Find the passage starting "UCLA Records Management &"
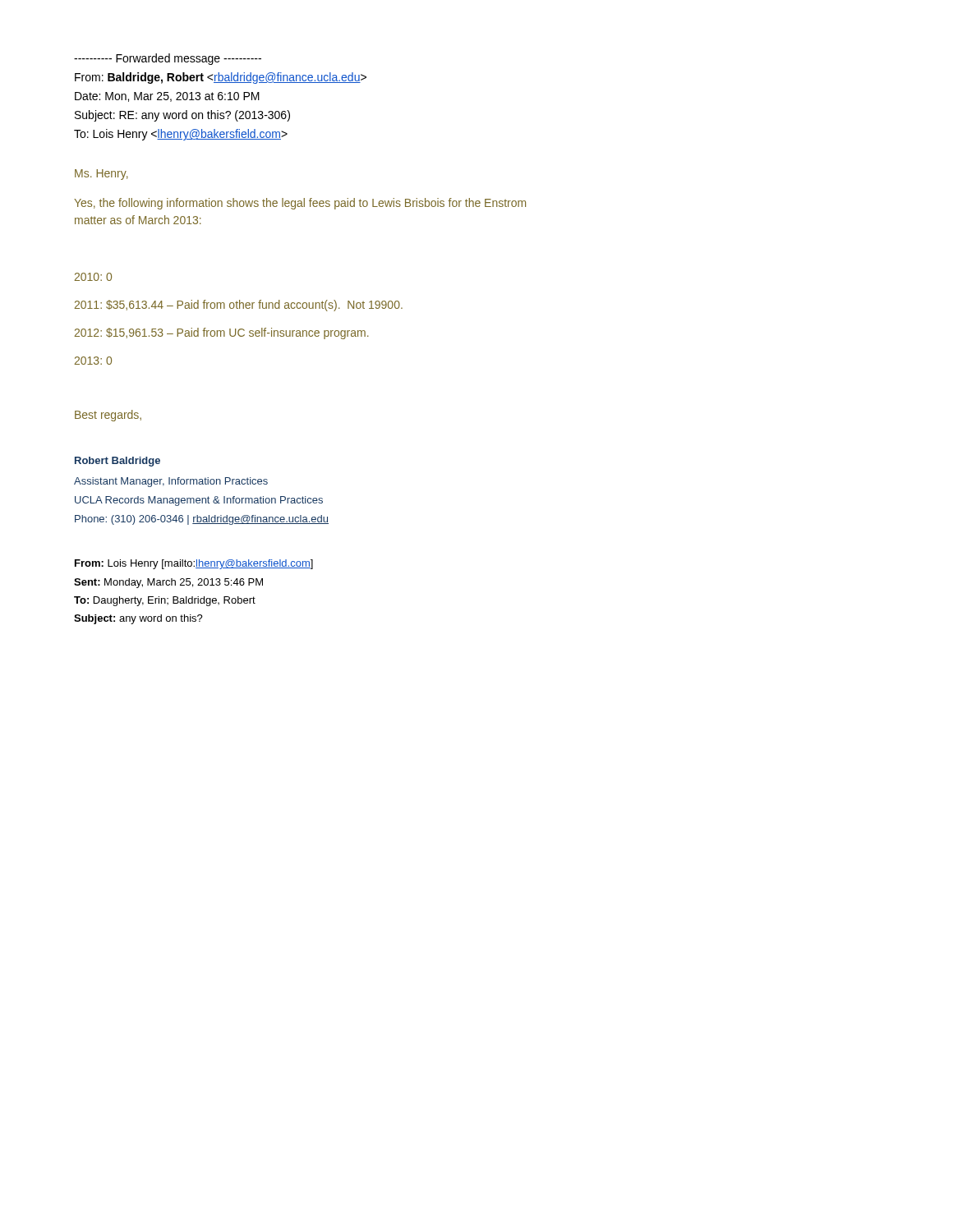Screen dimensions: 1232x953 199,500
